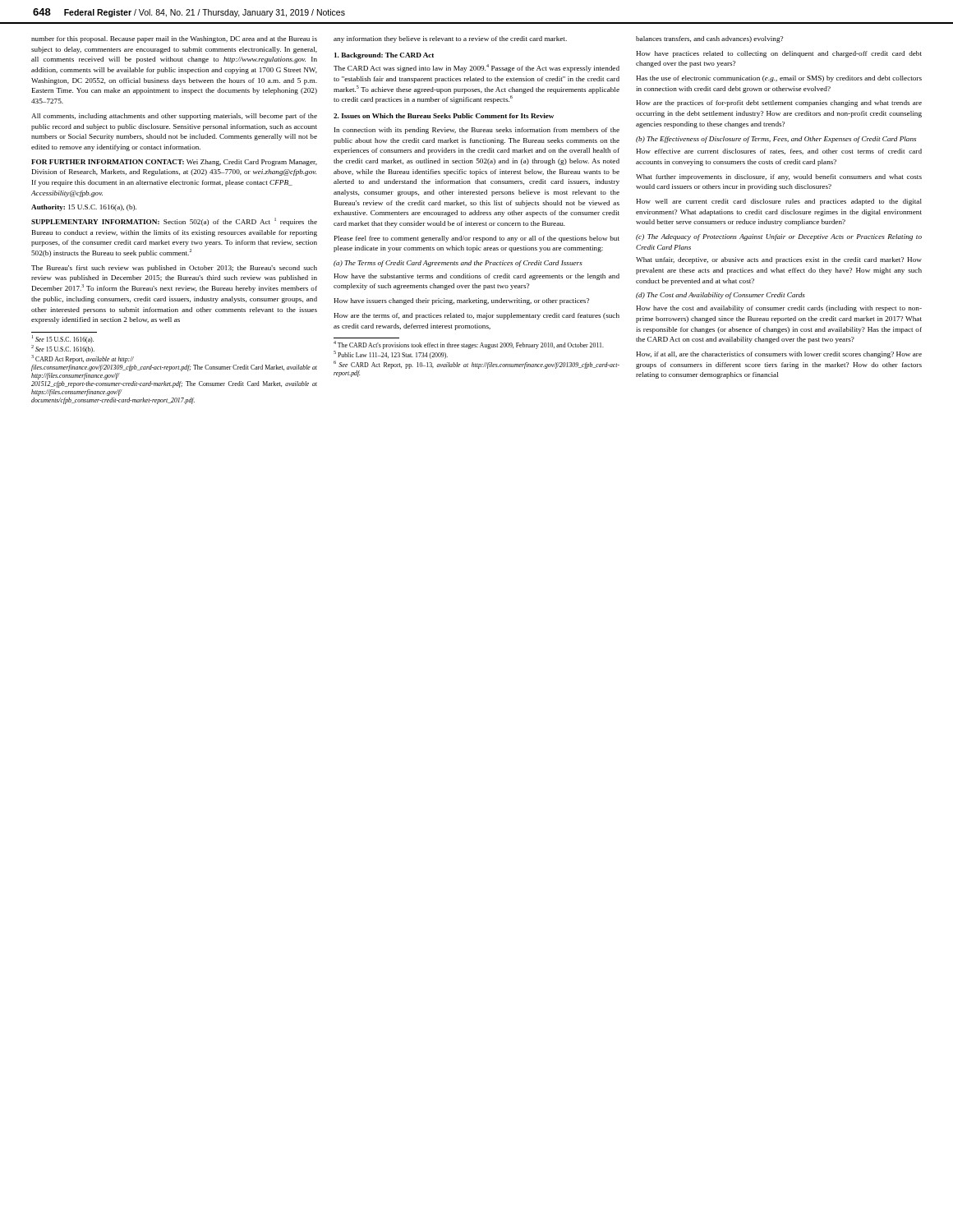Locate the text starting "number for this proposal. Because paper mail in"

[174, 70]
